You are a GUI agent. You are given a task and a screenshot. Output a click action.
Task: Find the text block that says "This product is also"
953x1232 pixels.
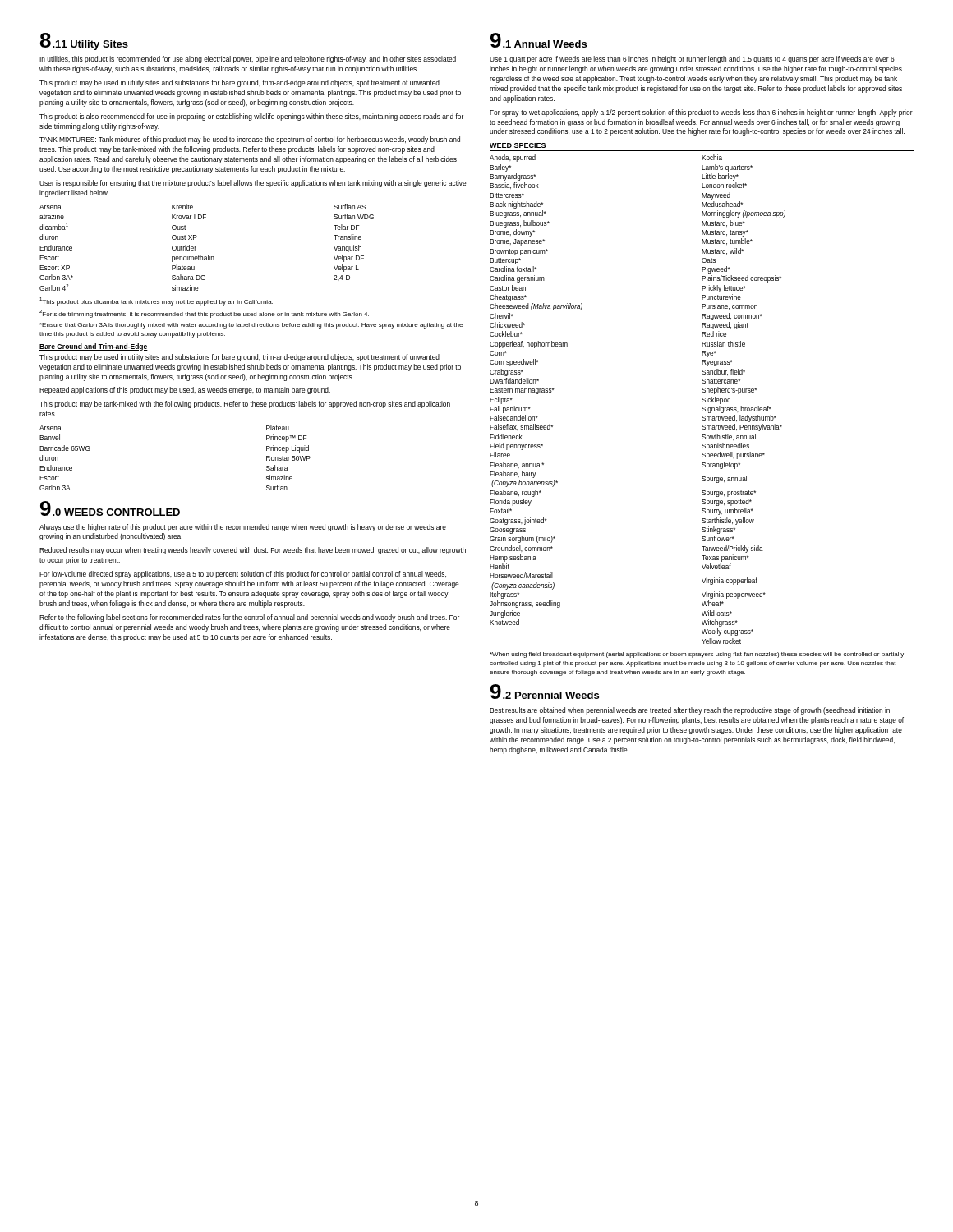point(251,121)
